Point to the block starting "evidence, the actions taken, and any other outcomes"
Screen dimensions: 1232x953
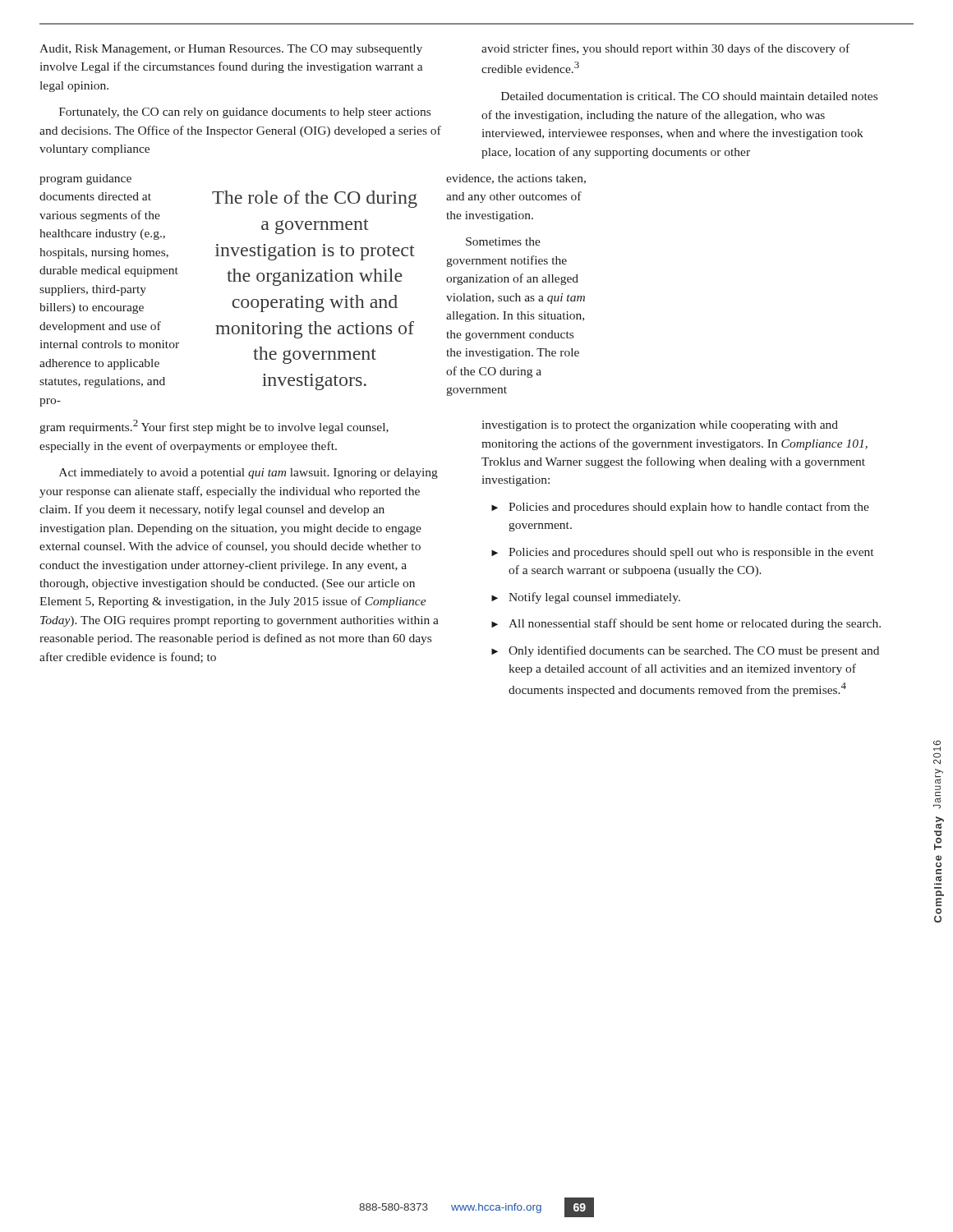tap(518, 284)
